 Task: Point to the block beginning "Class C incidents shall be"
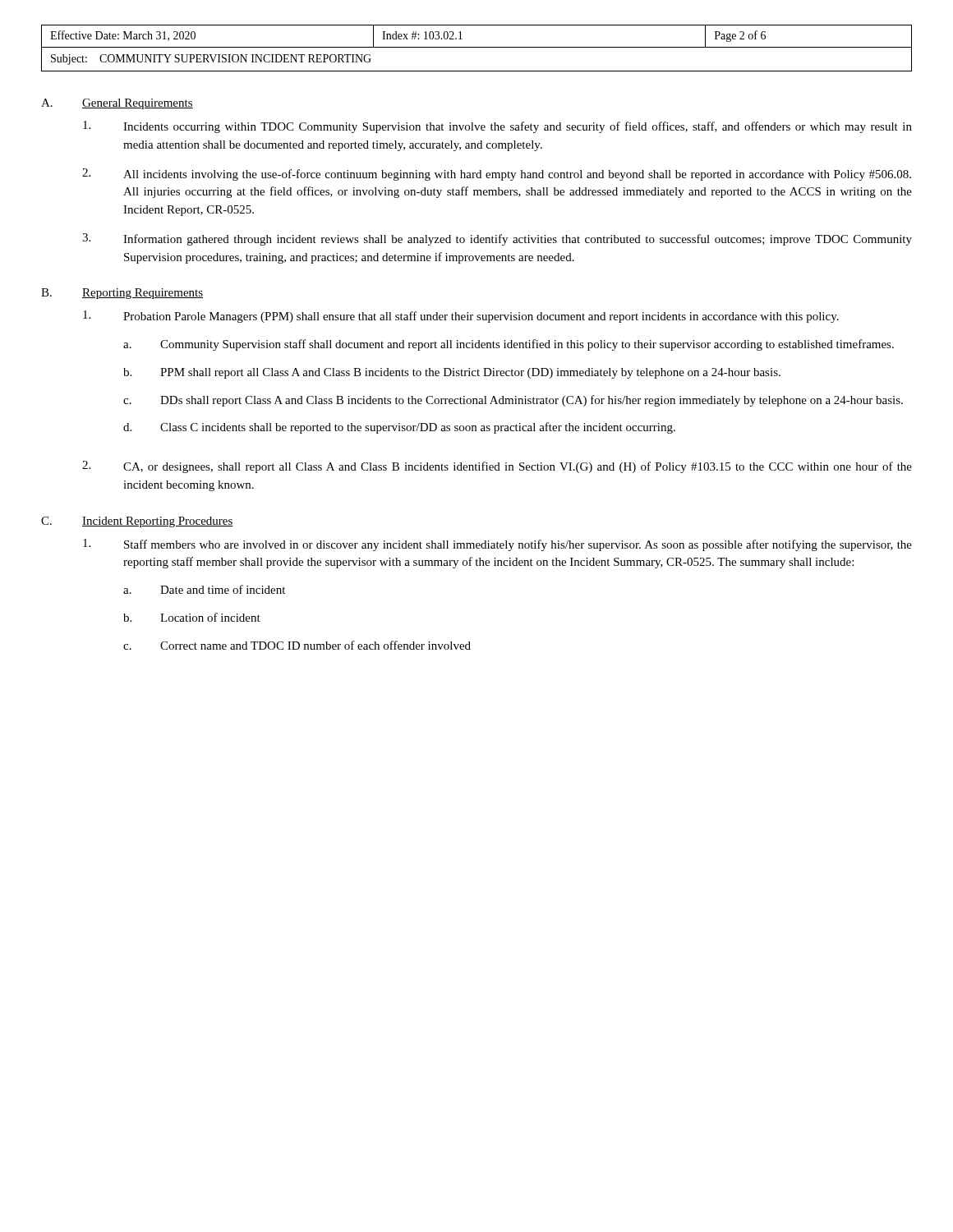(x=418, y=427)
